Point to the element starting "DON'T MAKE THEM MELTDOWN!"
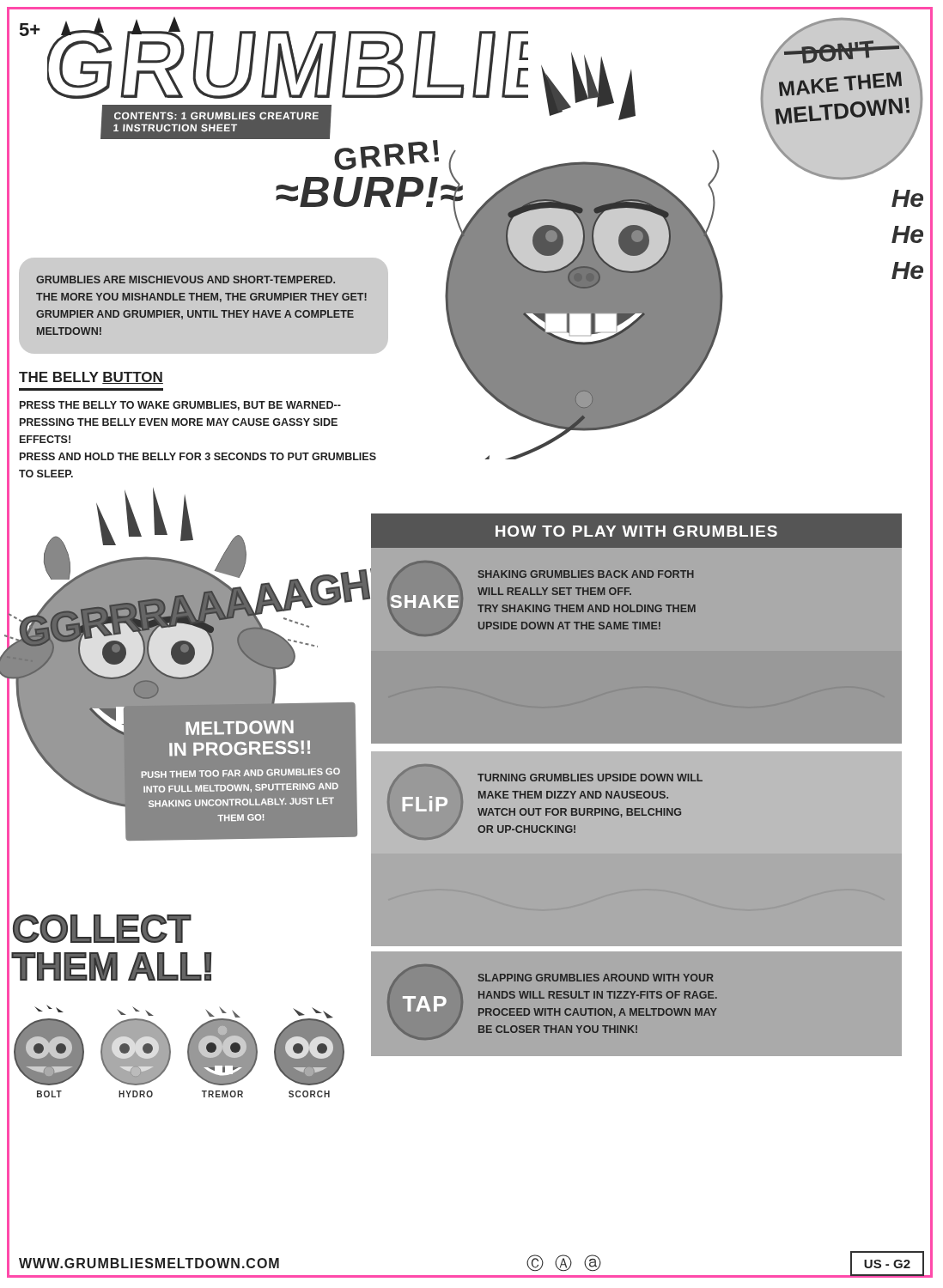The height and width of the screenshot is (1288, 943). tap(842, 99)
